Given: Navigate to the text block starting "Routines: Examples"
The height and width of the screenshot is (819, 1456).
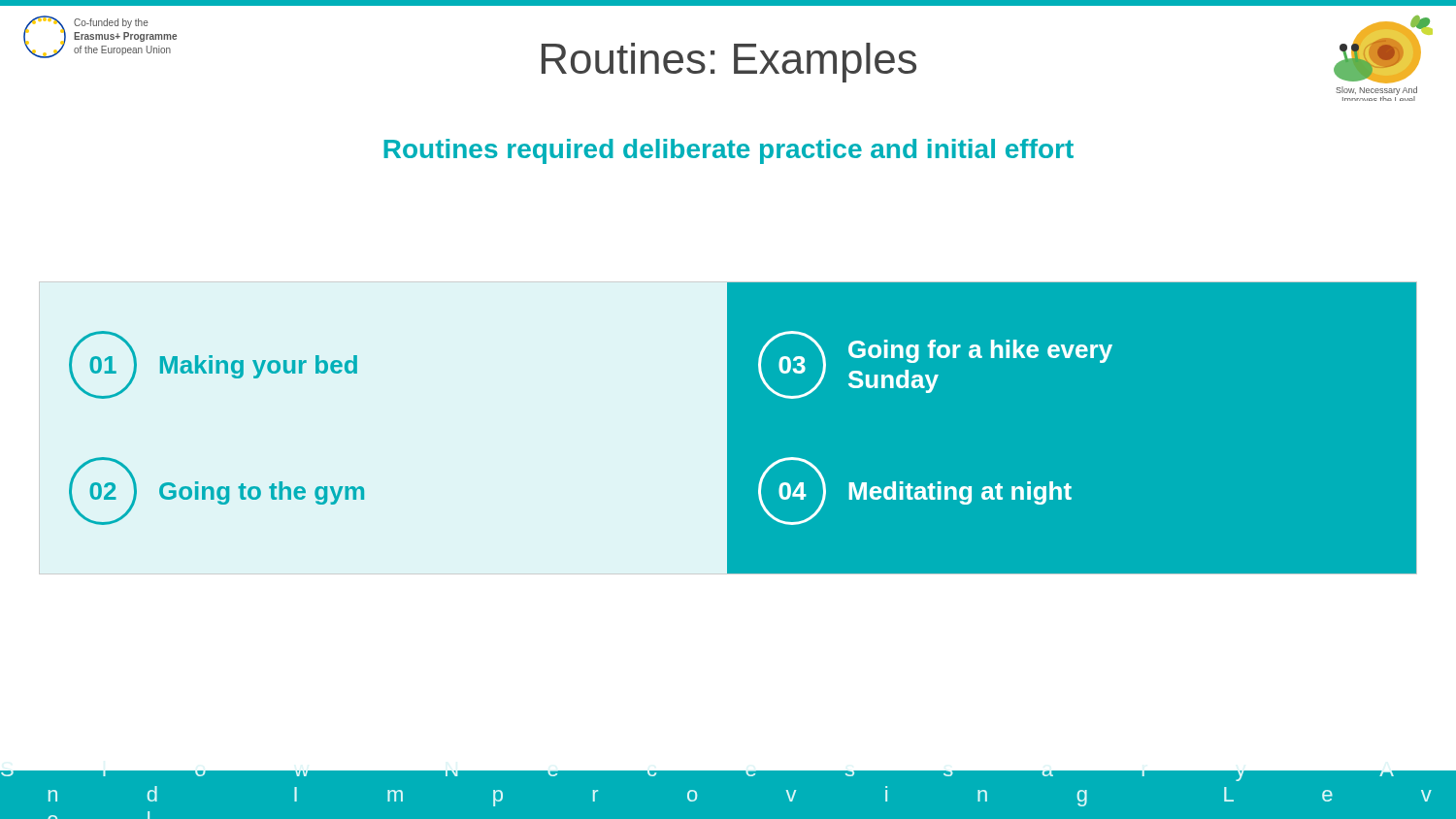Looking at the screenshot, I should (x=728, y=59).
